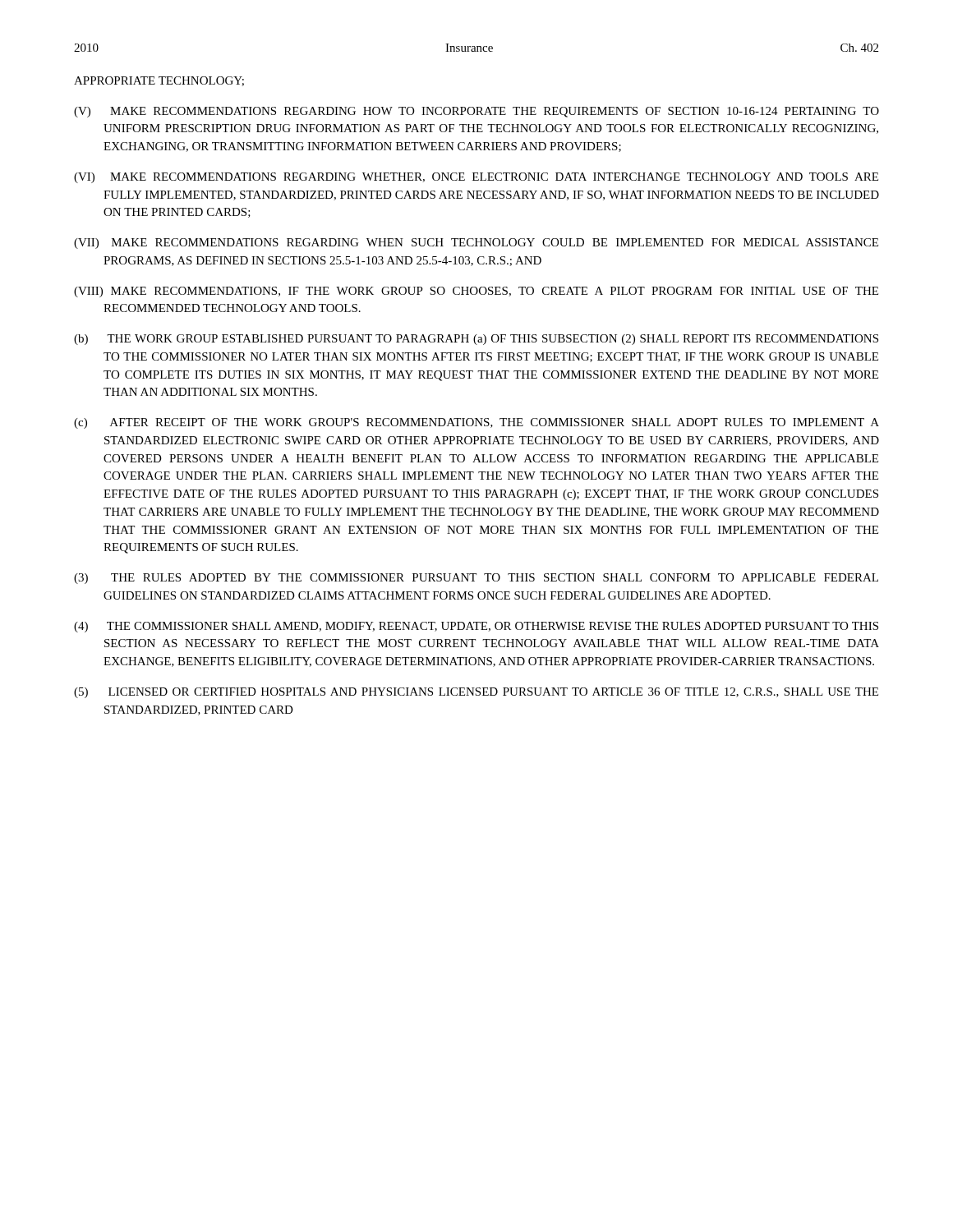Screen dimensions: 1232x953
Task: Select the text block starting "(VIII) MAKE RECOMMENDATIONS, IF"
Action: coord(476,300)
